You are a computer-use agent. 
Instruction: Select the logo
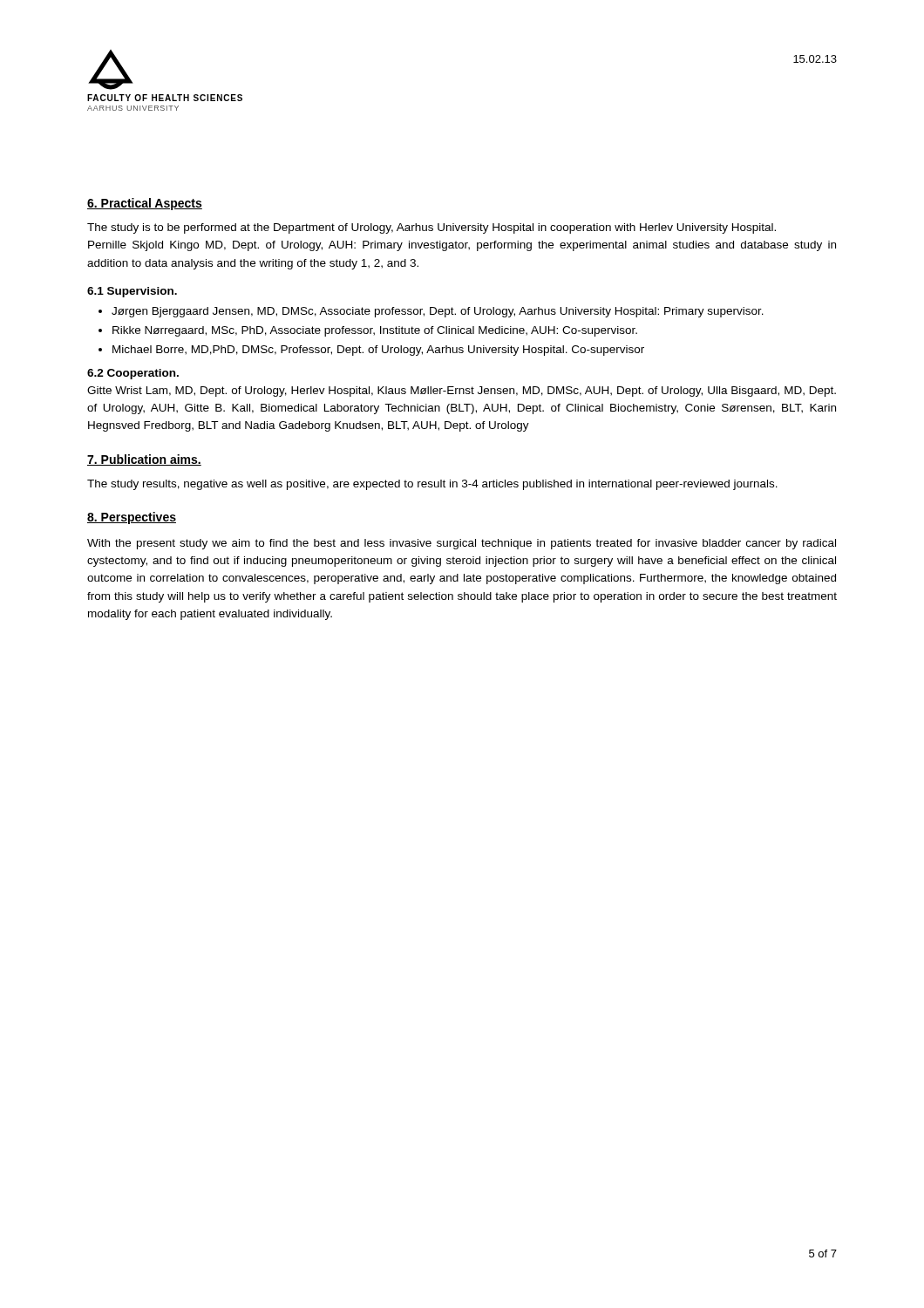165,80
